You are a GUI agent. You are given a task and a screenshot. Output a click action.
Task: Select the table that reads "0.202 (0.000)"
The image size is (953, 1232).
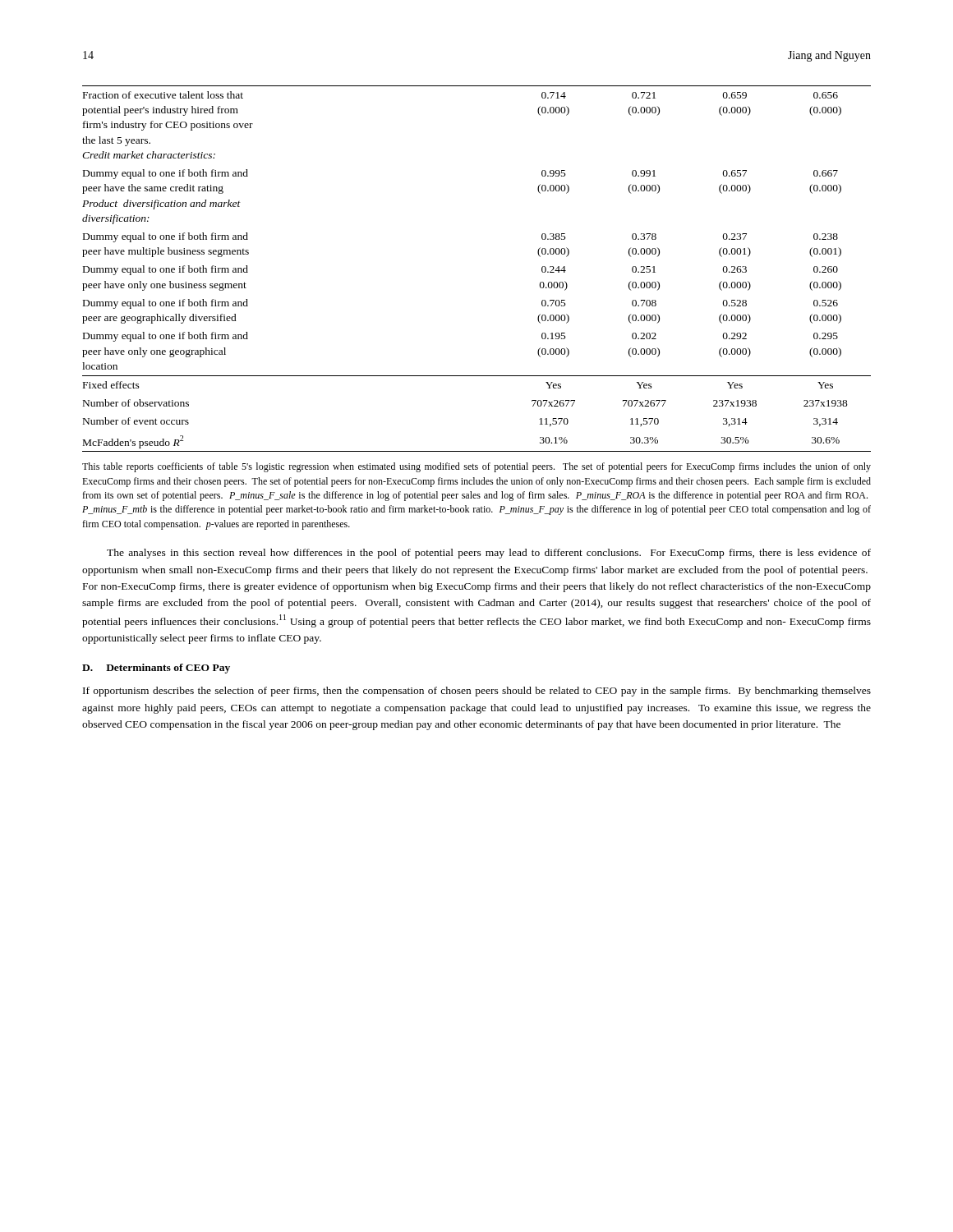click(476, 269)
